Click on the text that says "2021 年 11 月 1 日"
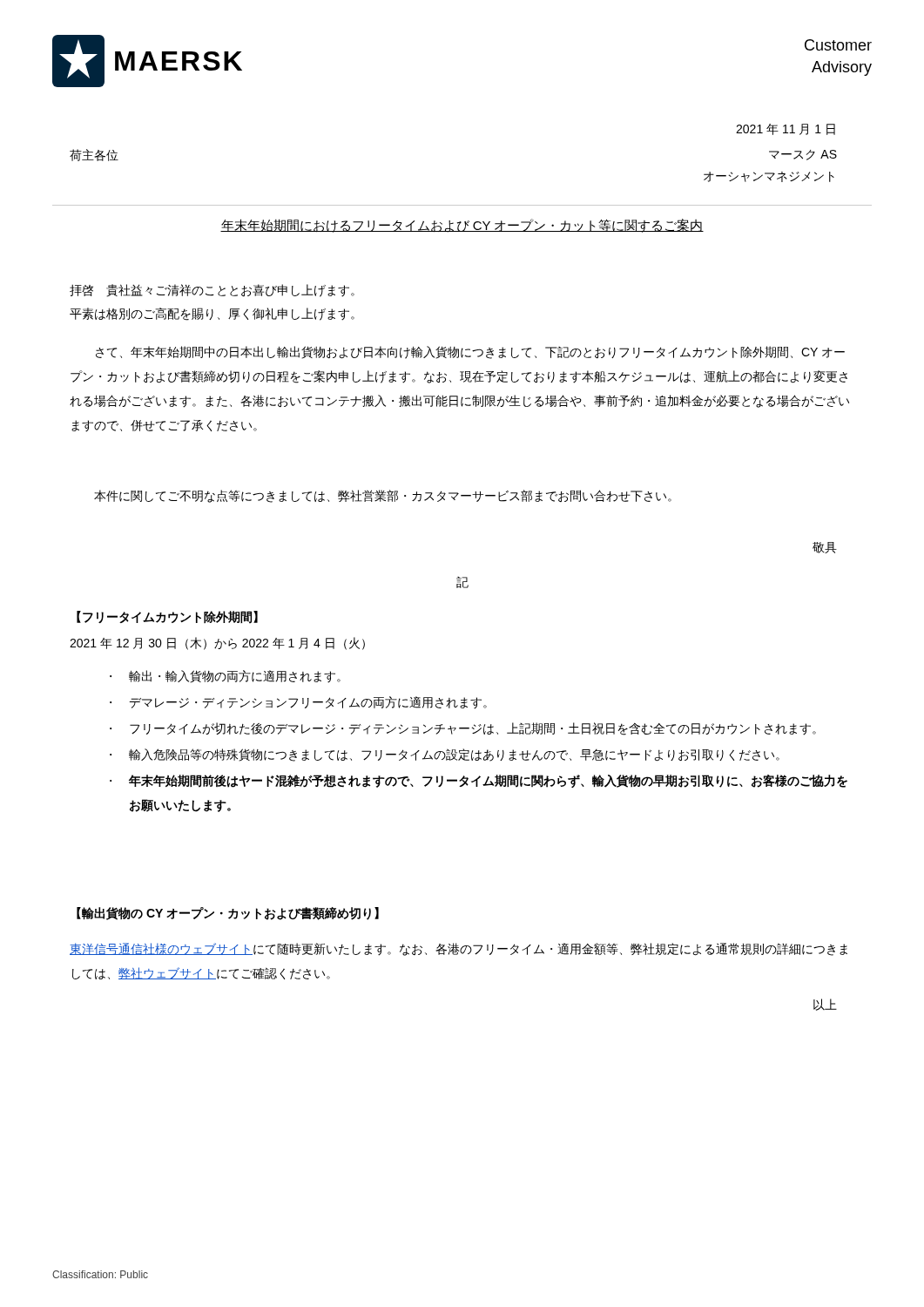Image resolution: width=924 pixels, height=1307 pixels. point(786,129)
